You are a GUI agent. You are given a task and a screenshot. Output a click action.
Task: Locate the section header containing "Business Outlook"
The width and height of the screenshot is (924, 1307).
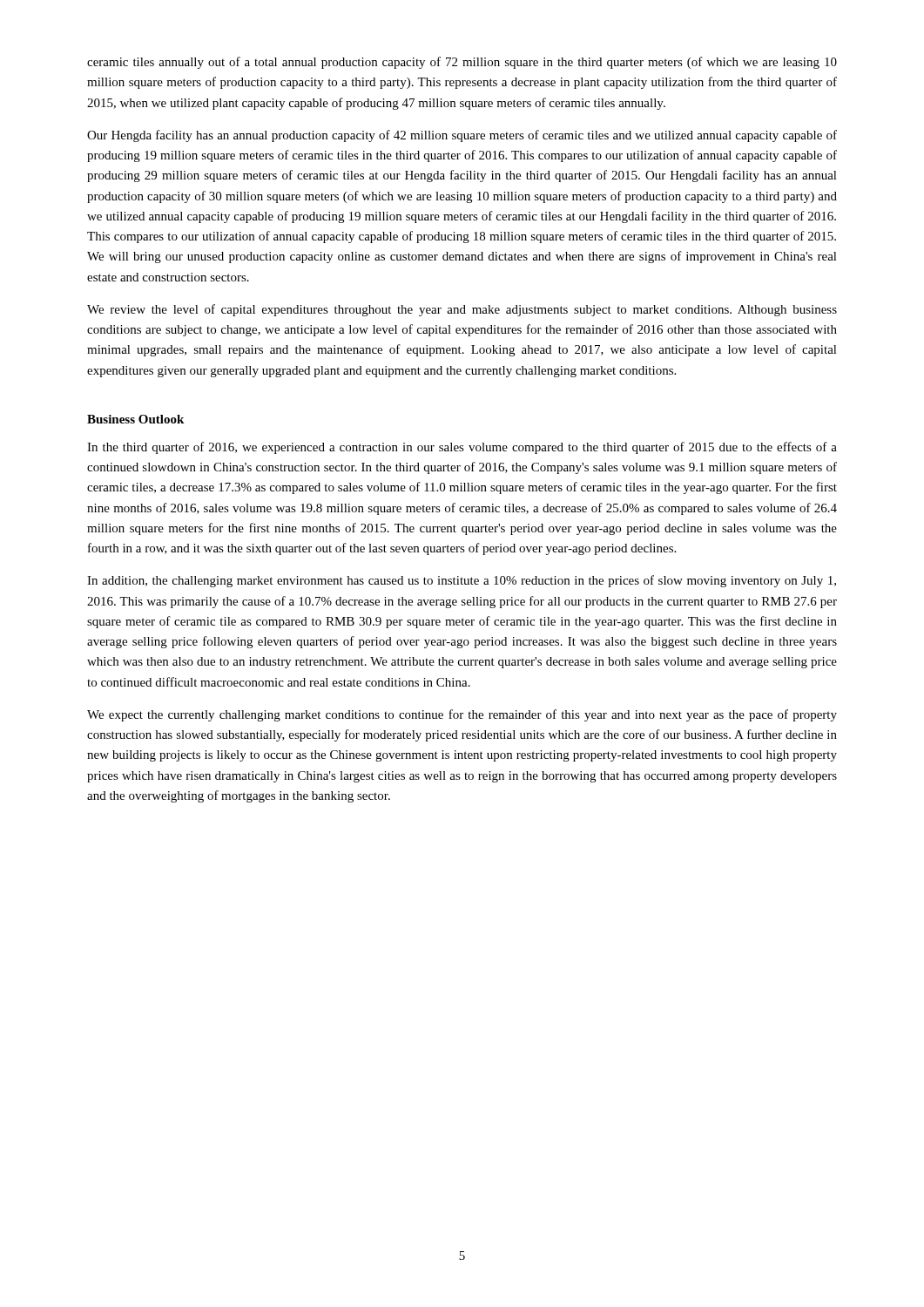(136, 419)
